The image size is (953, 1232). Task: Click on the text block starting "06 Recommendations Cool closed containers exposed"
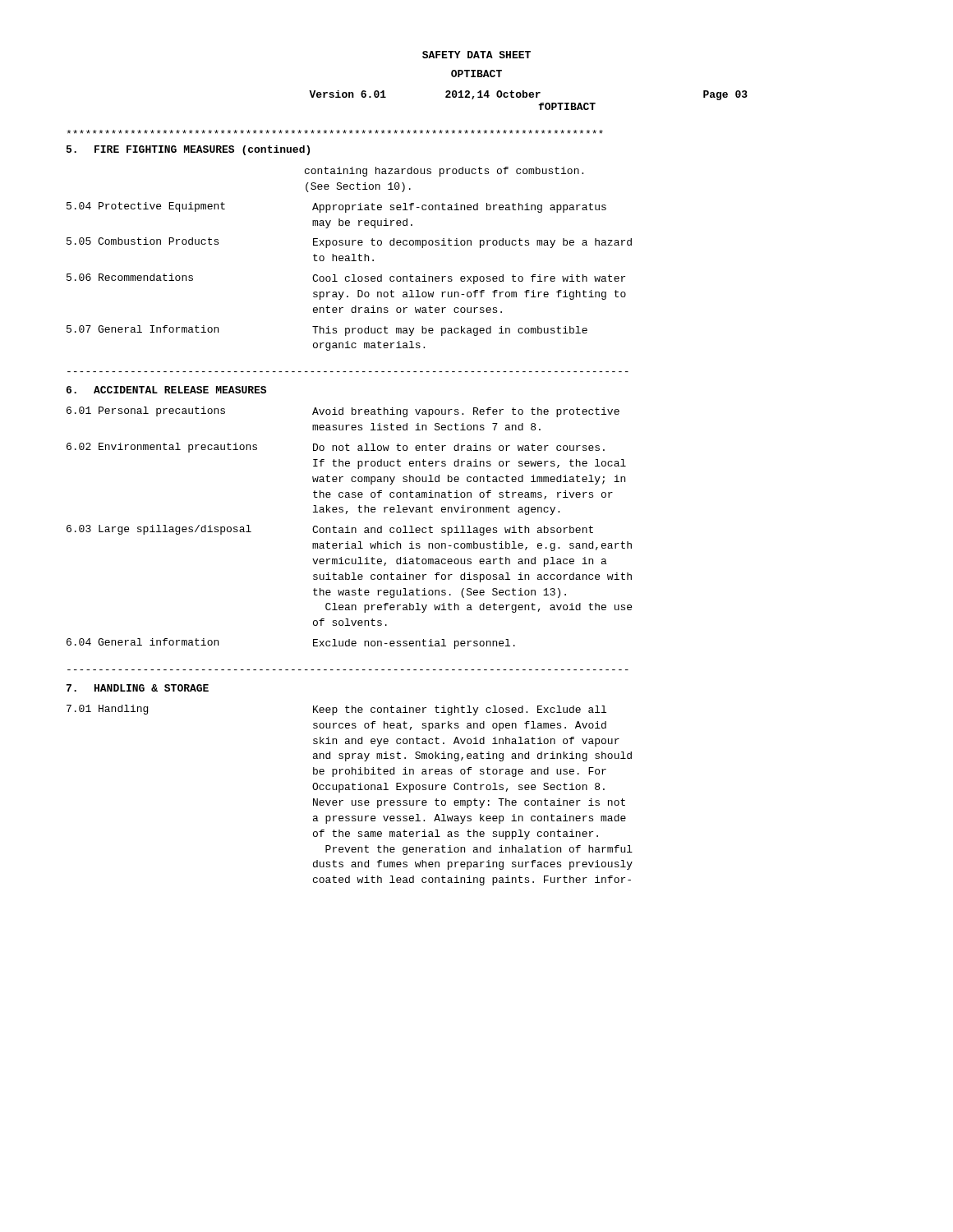click(x=476, y=295)
